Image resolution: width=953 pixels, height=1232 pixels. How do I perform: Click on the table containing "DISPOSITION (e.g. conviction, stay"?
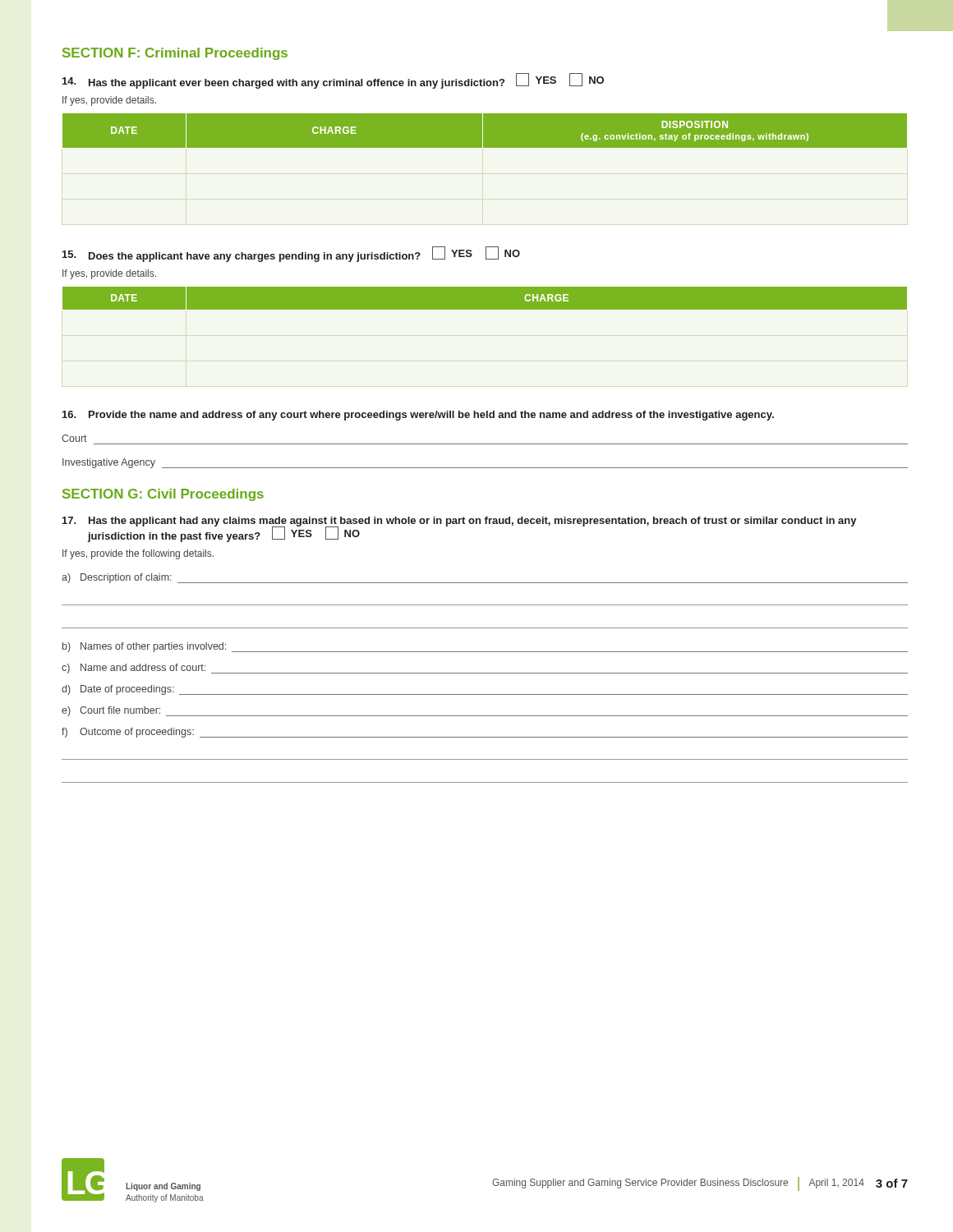coord(485,169)
